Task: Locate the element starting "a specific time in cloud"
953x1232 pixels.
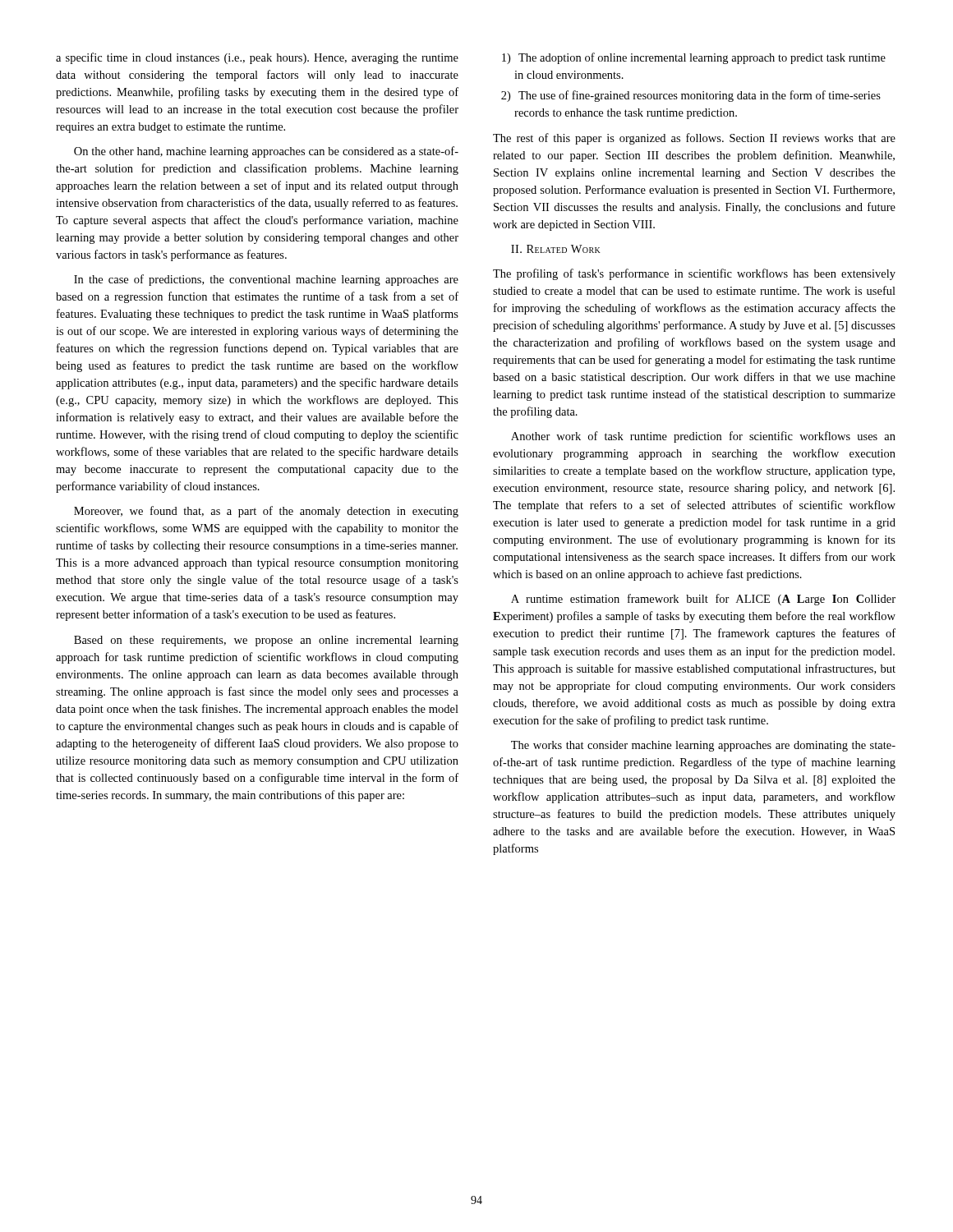Action: pos(257,427)
